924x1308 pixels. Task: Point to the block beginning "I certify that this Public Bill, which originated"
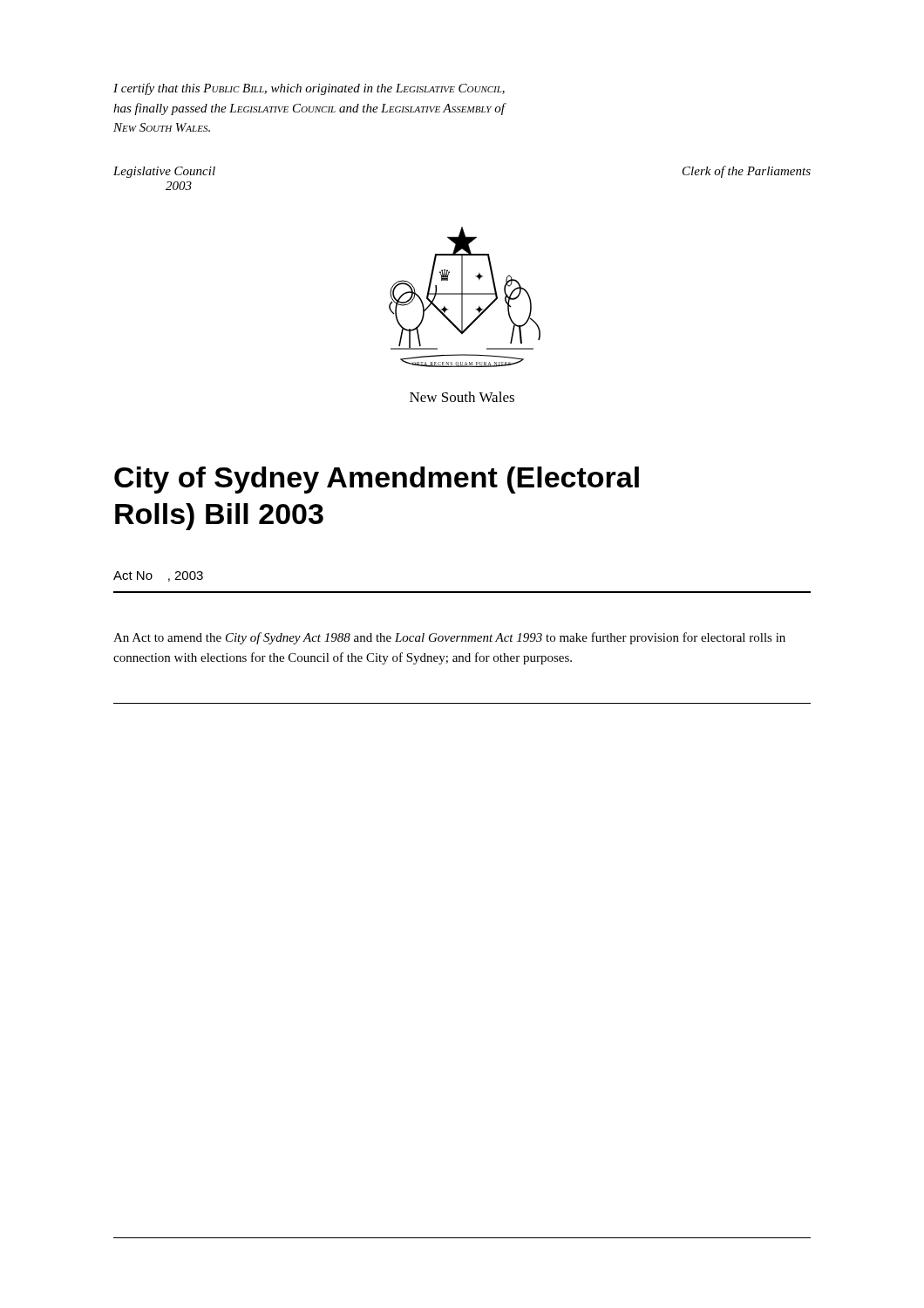pyautogui.click(x=309, y=108)
